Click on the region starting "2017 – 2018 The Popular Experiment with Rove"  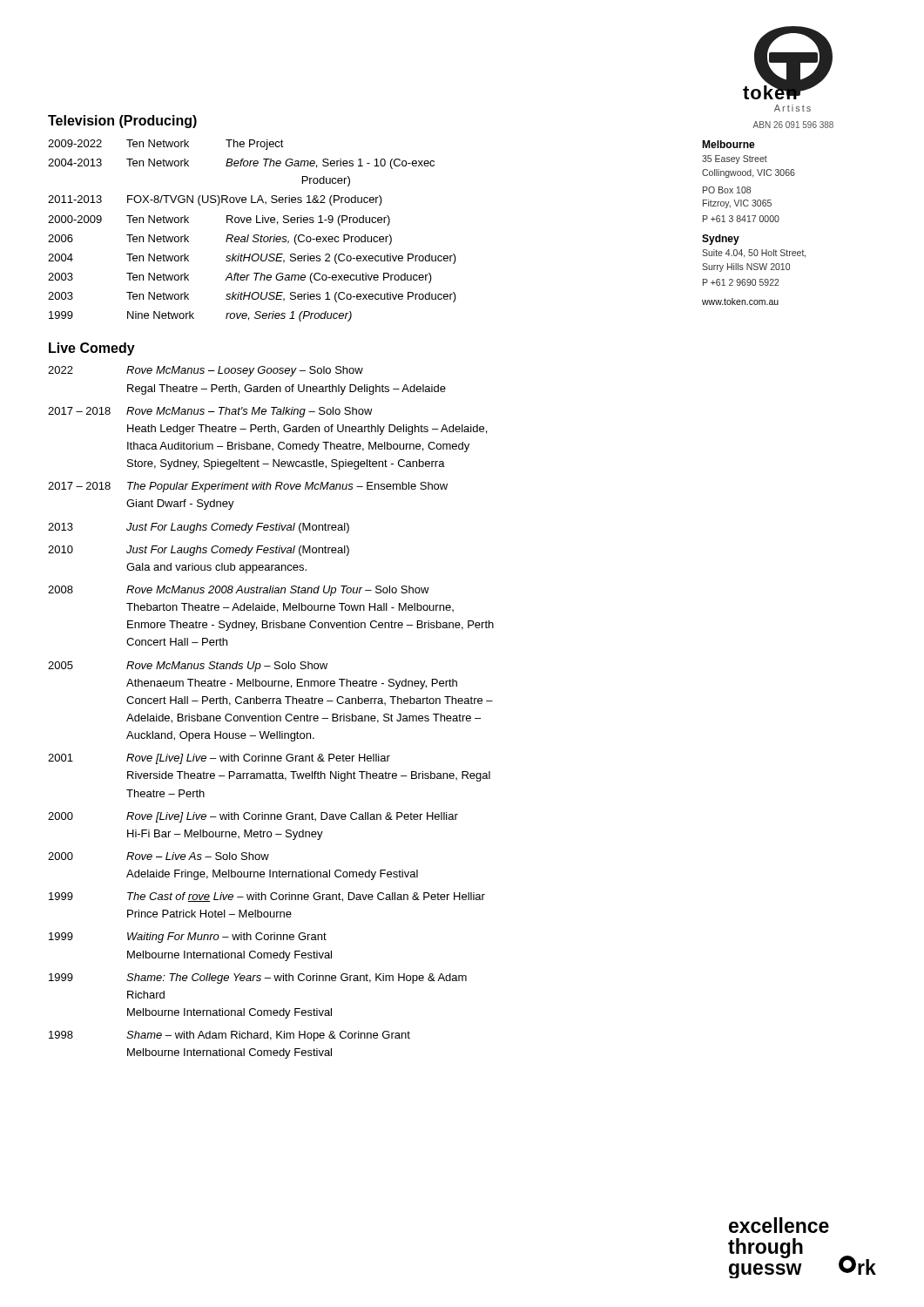(x=331, y=495)
